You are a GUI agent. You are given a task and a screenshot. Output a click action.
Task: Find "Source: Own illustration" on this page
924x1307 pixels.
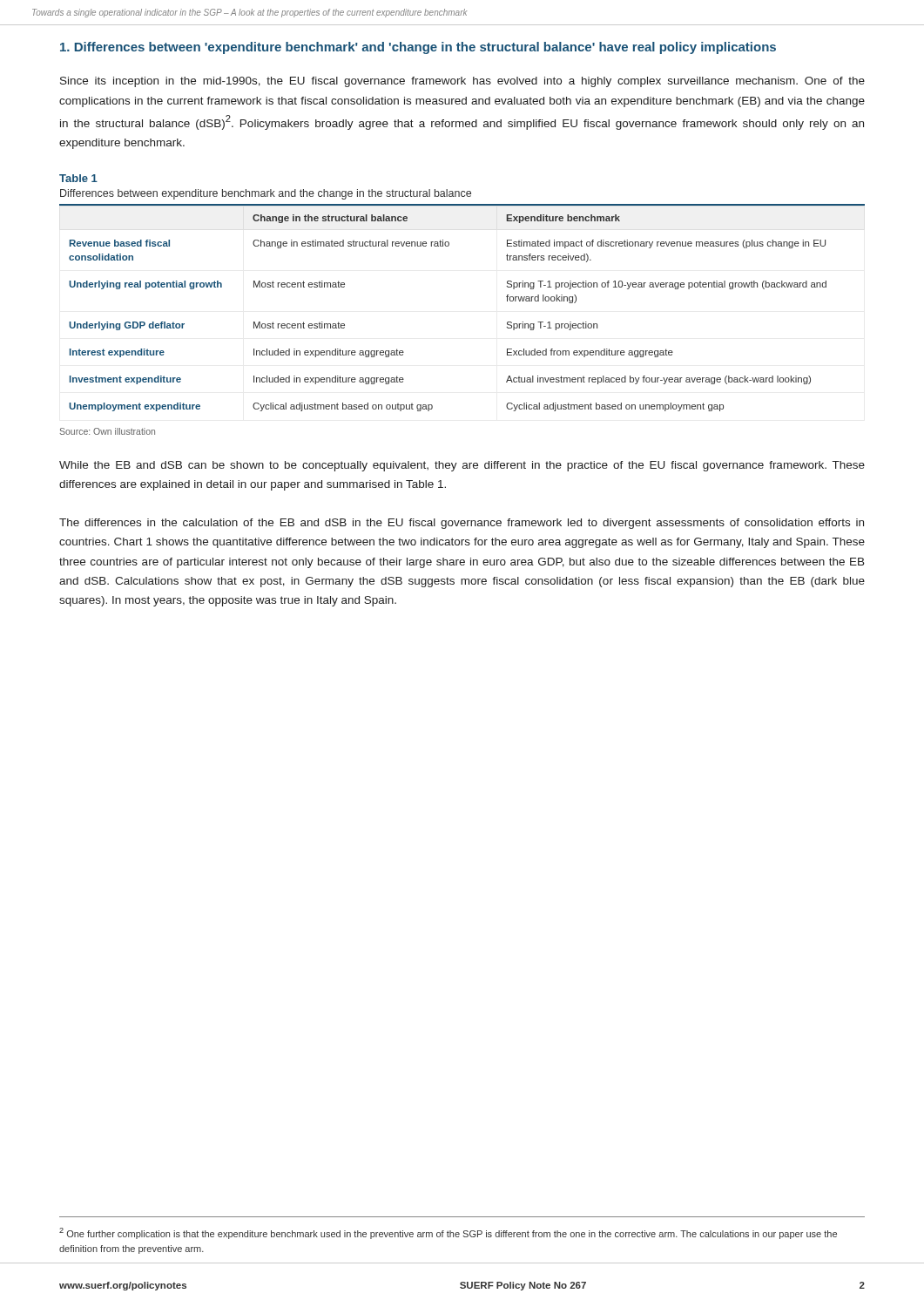(x=108, y=431)
